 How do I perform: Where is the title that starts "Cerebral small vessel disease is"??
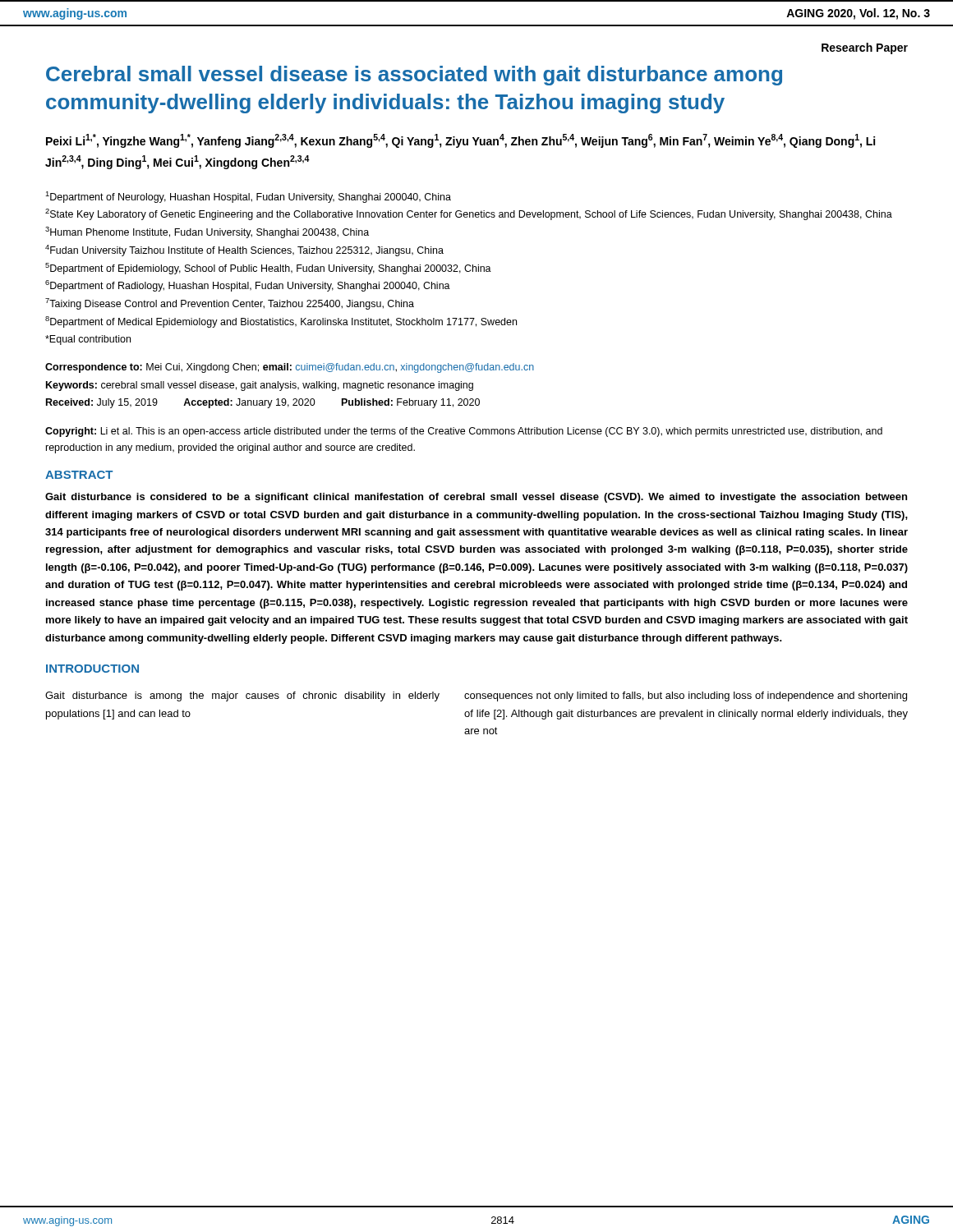[x=414, y=88]
